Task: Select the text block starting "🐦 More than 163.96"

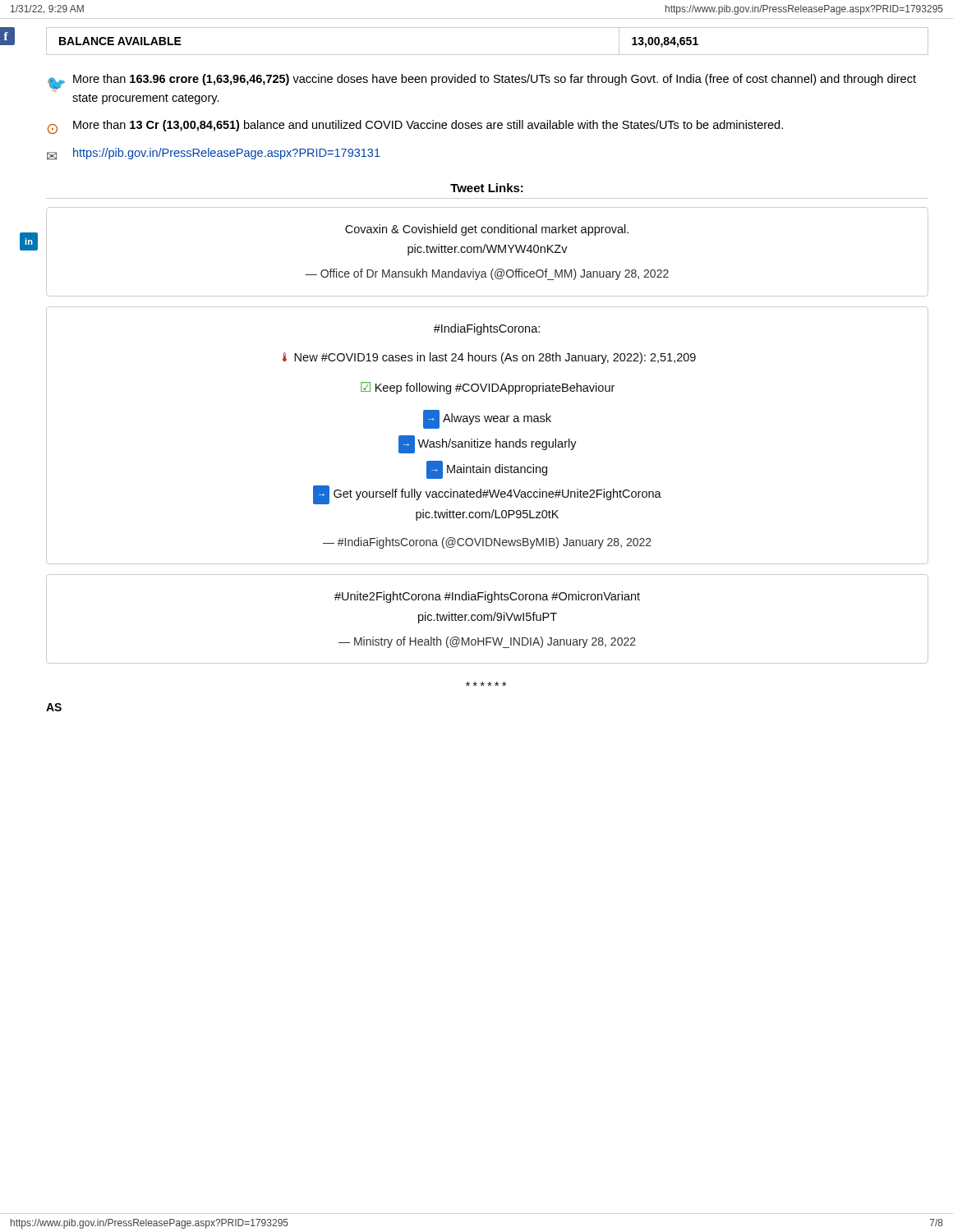Action: [x=481, y=88]
